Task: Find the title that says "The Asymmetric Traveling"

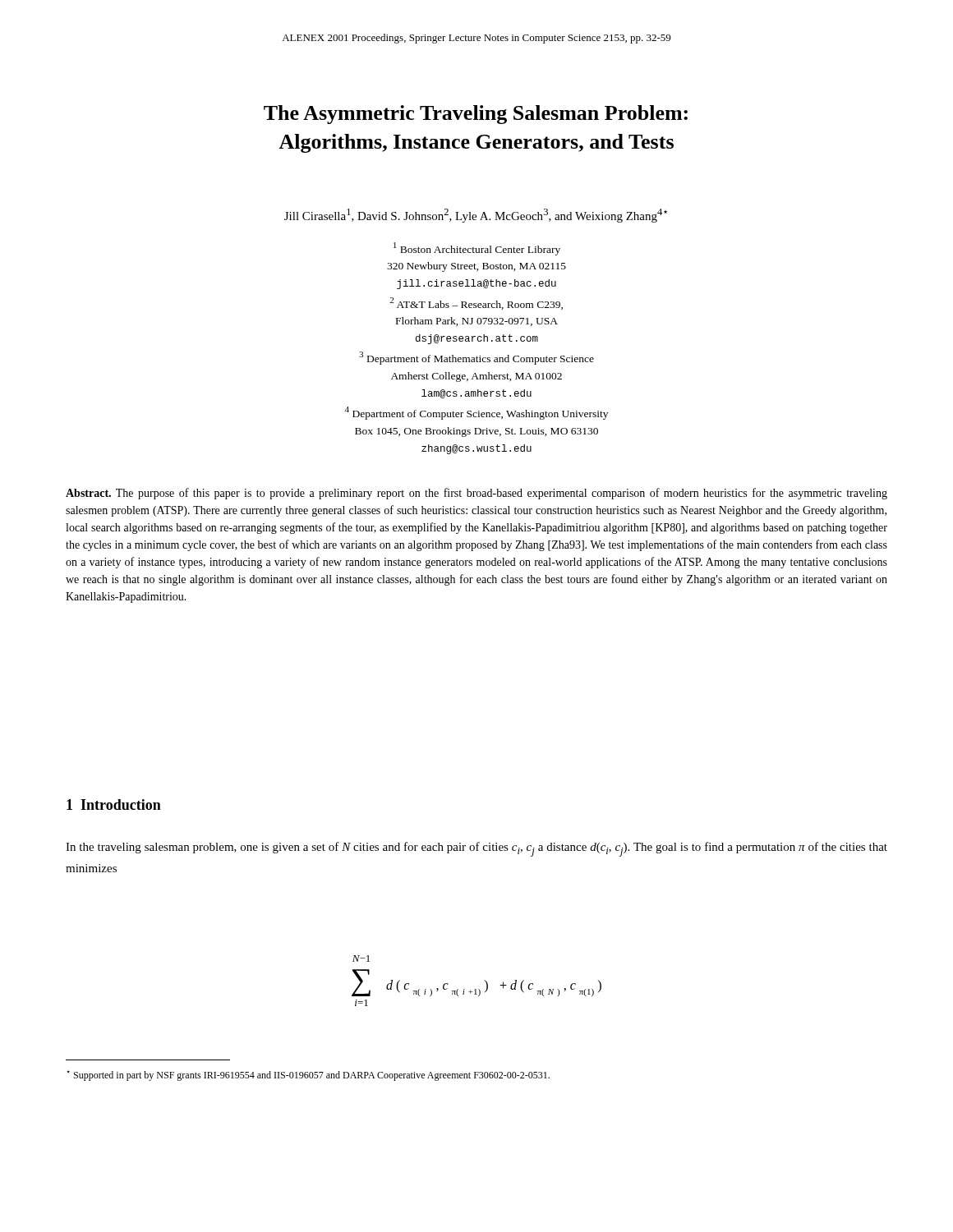Action: [x=476, y=127]
